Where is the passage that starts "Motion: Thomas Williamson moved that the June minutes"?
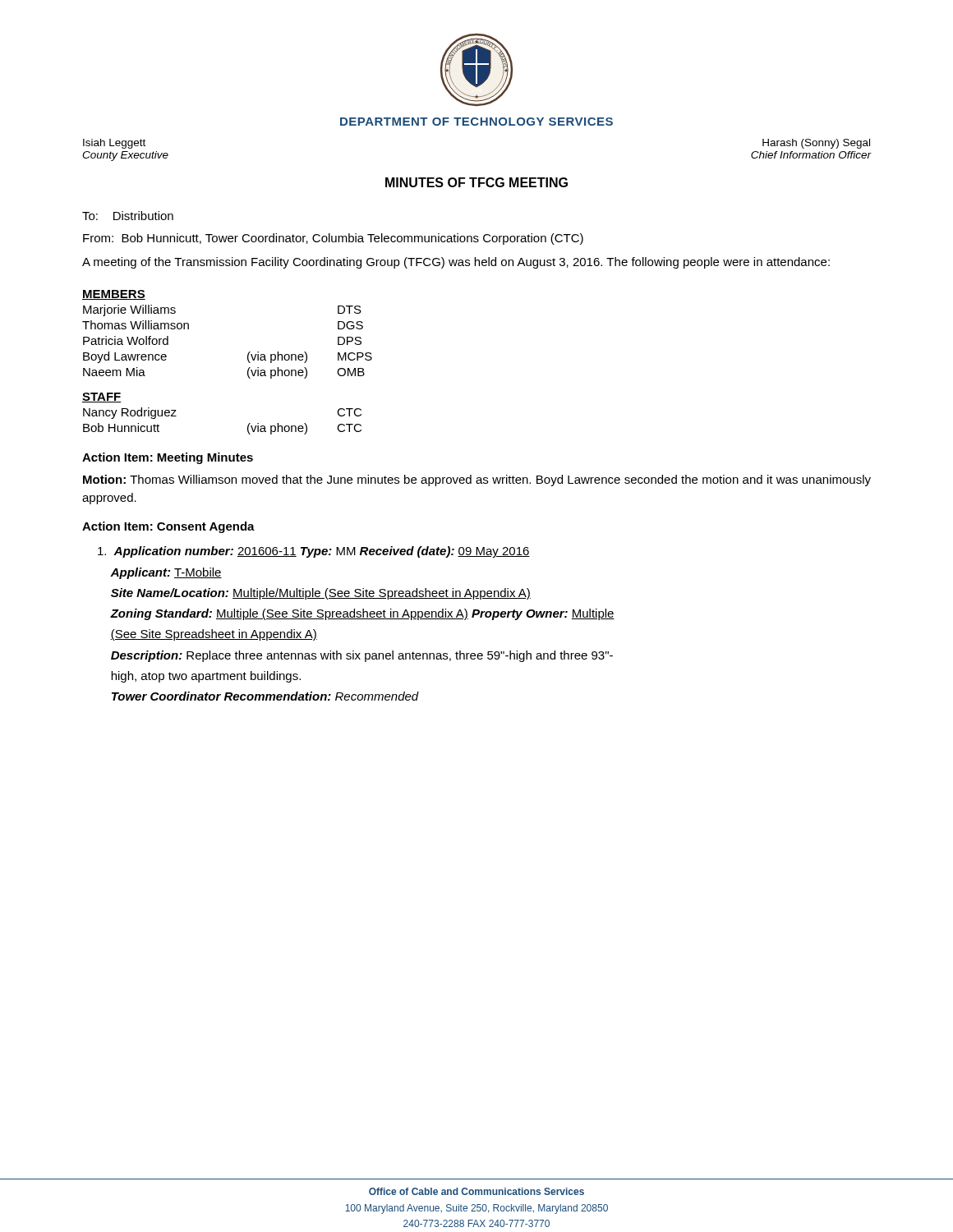953x1232 pixels. click(476, 488)
